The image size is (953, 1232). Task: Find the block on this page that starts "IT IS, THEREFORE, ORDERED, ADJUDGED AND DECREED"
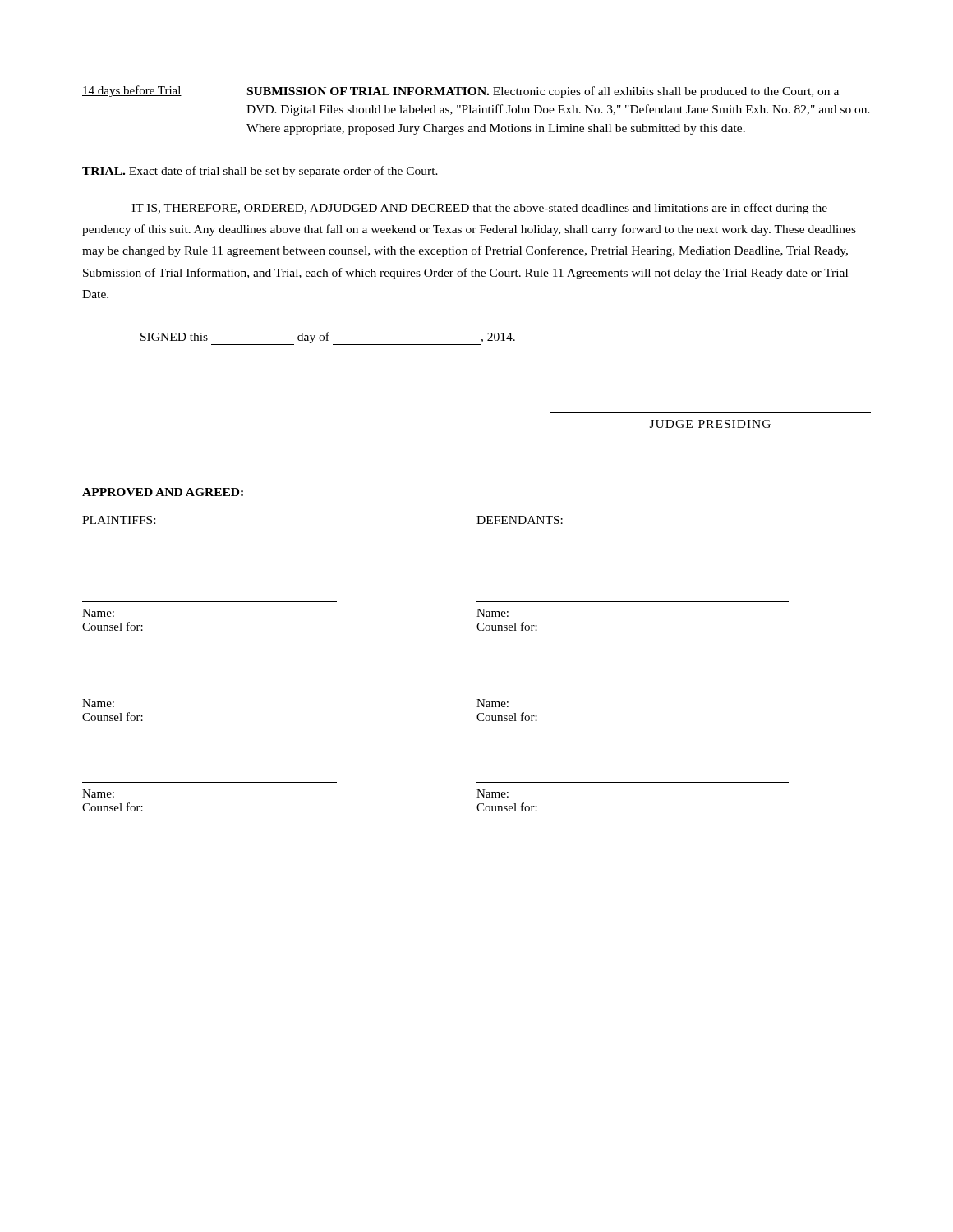coord(469,250)
